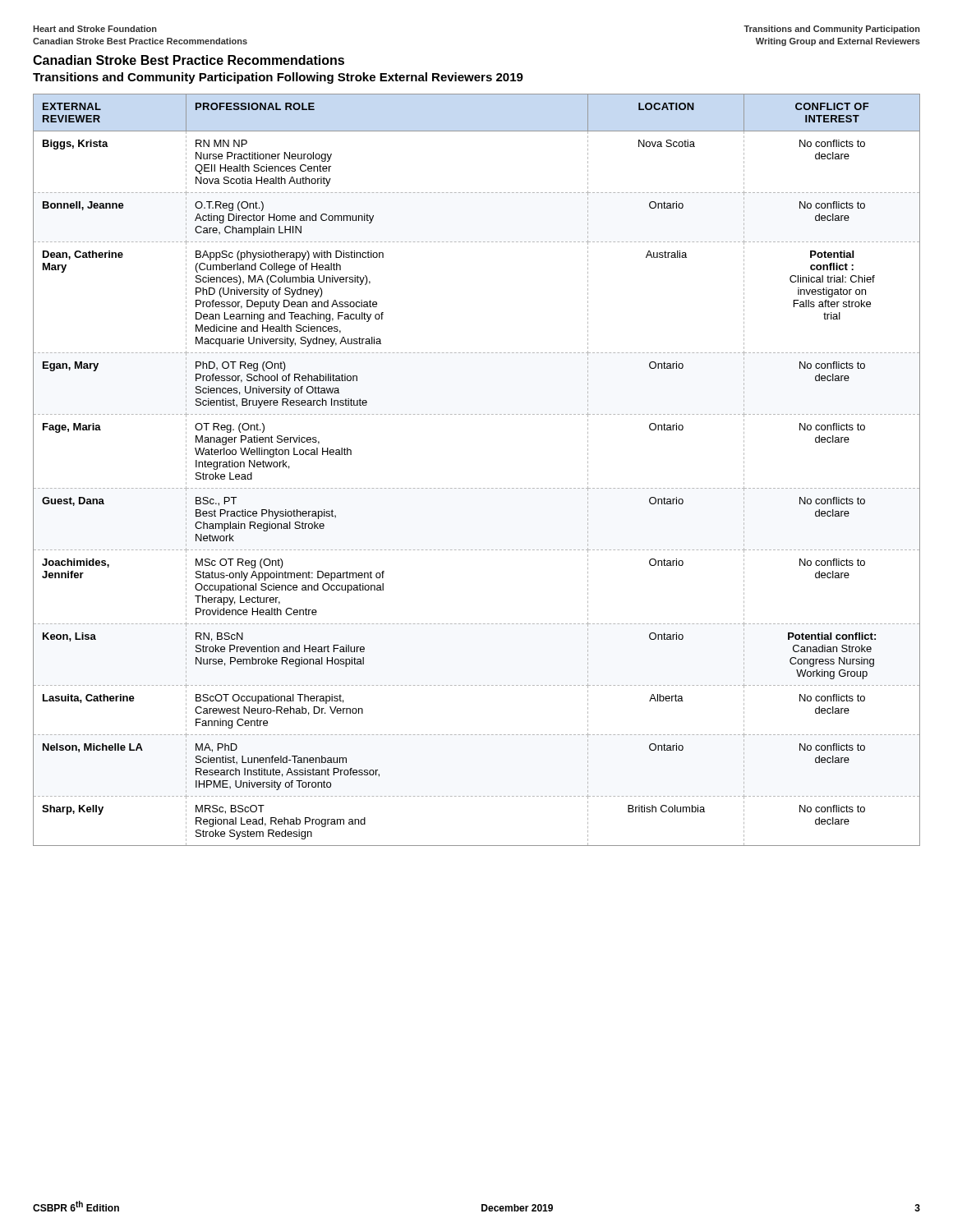Click on the text block starting "Canadian Stroke Best Practice Recommendations"

pos(189,60)
